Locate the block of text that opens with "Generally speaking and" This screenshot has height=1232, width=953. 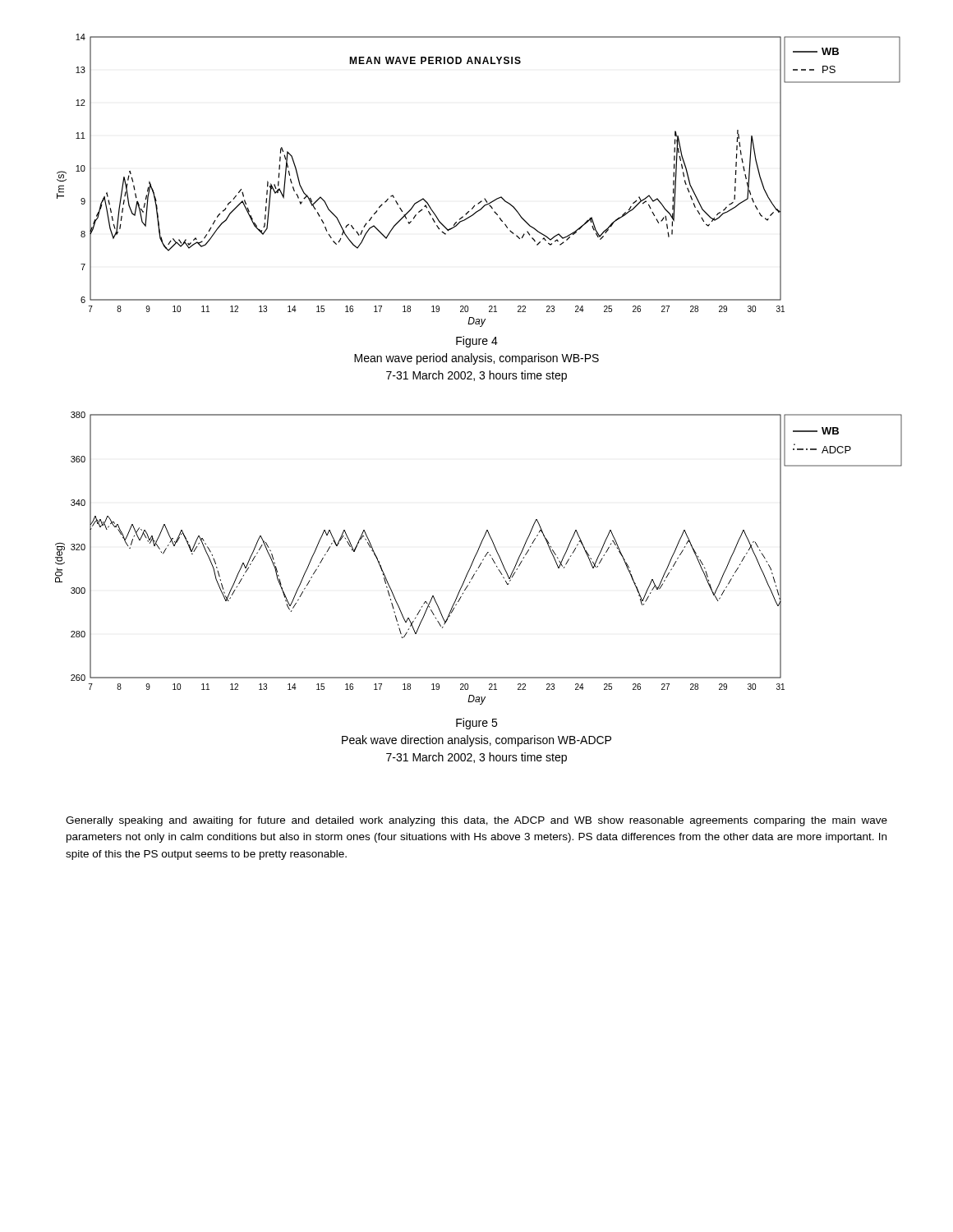476,838
